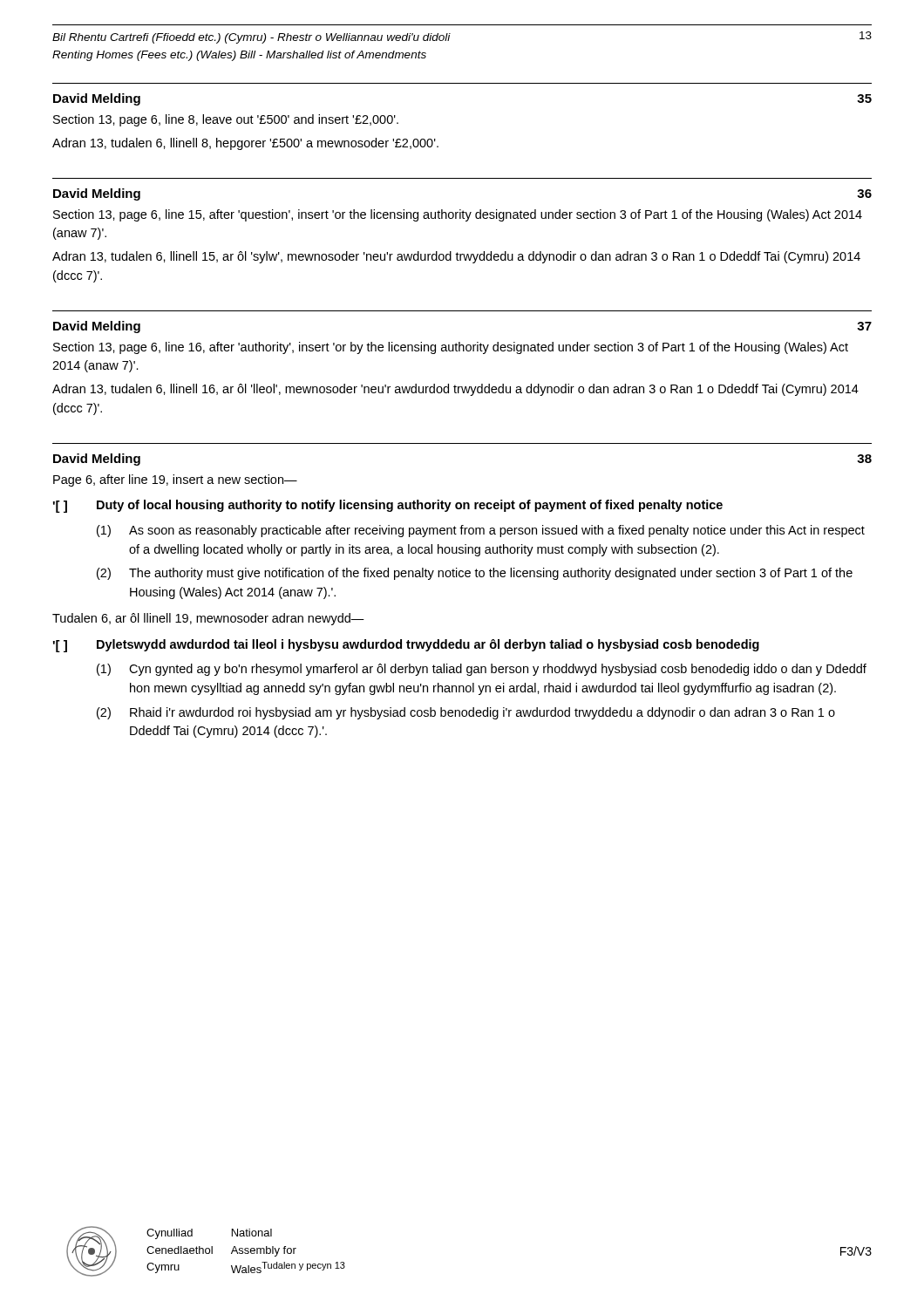The image size is (924, 1308).
Task: Locate the list item that reads "(1) As soon"
Action: pos(484,540)
